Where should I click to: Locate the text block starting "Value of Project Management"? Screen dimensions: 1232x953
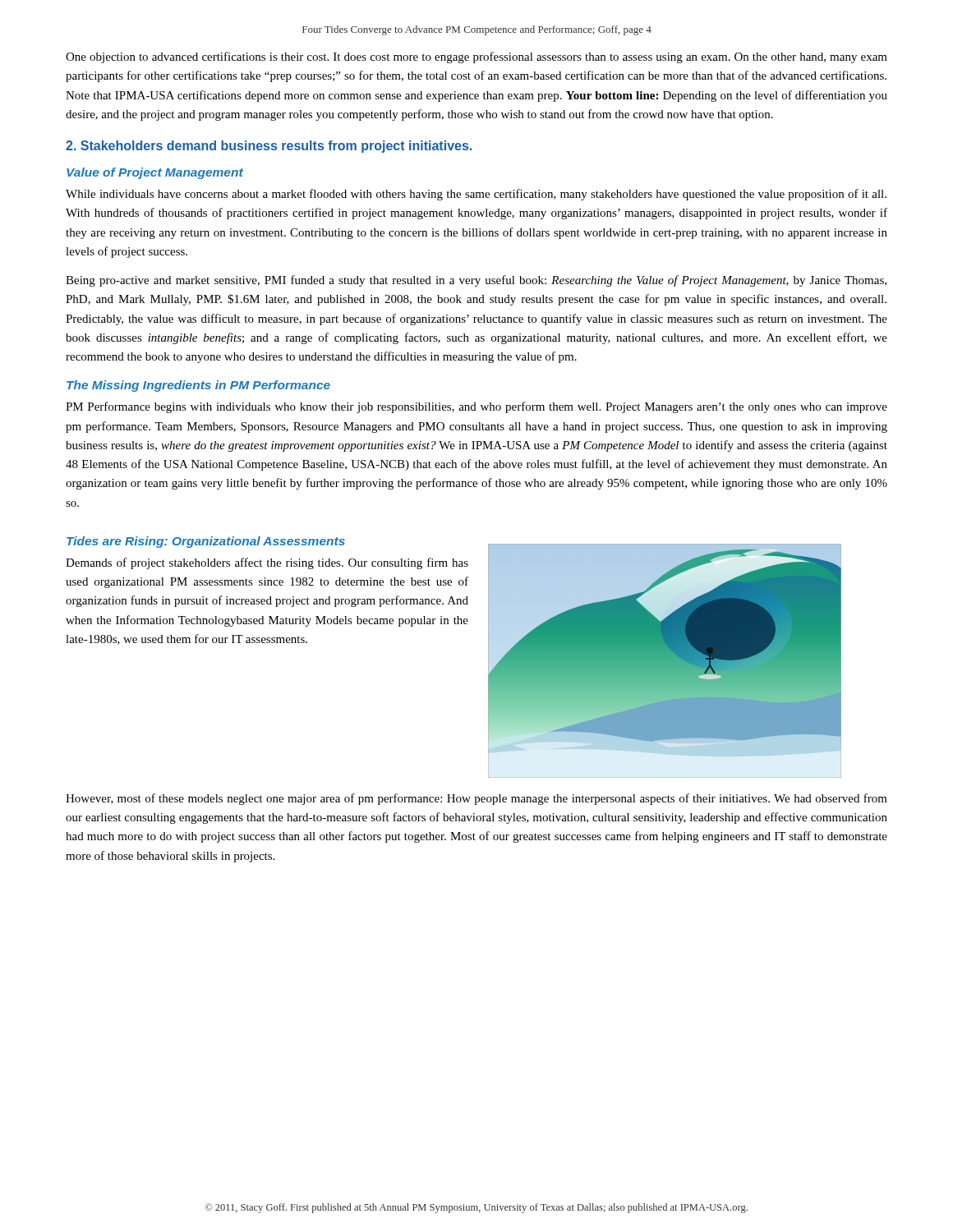pos(154,172)
